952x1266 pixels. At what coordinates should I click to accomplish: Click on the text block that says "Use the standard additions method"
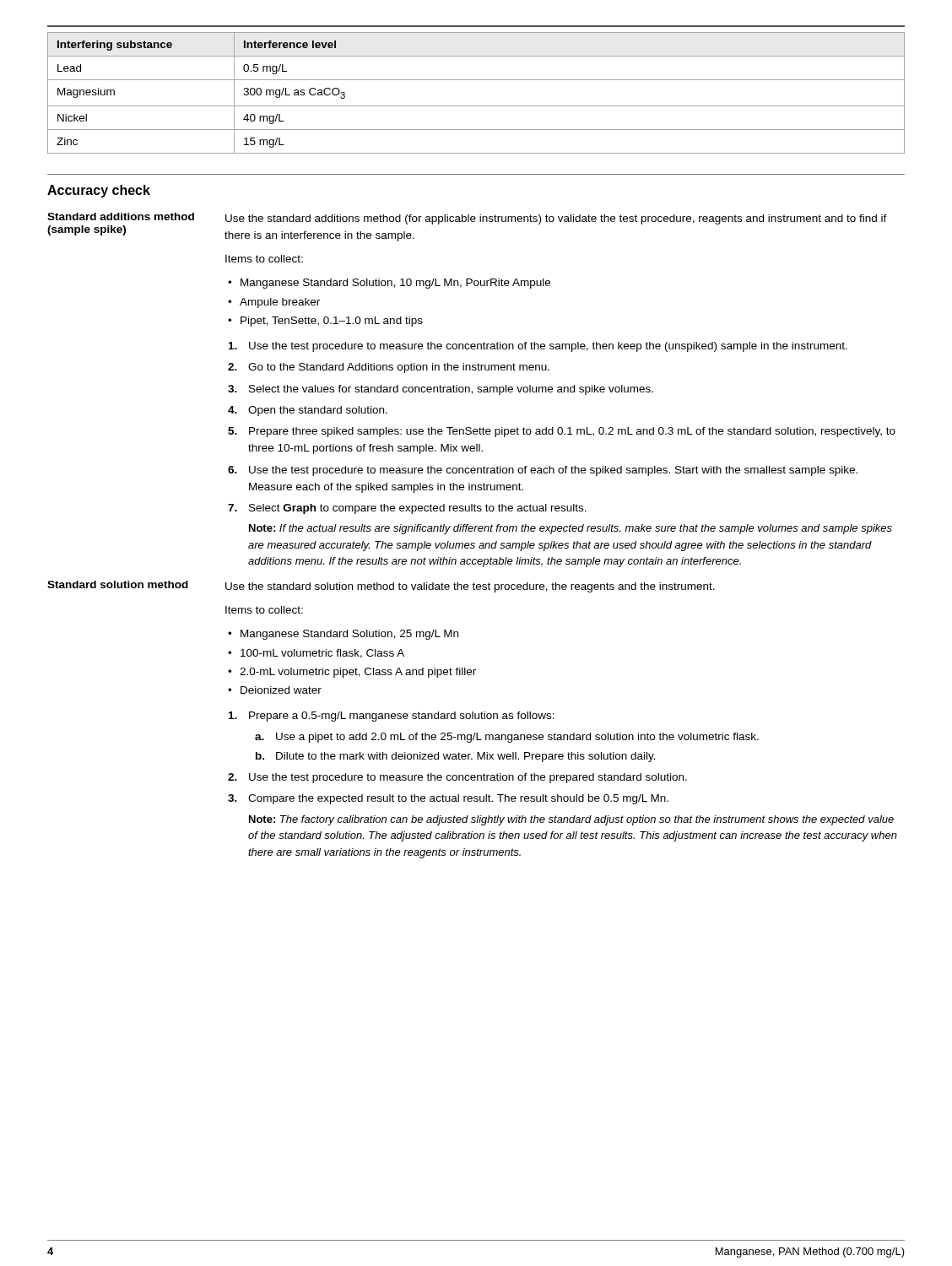[x=555, y=226]
